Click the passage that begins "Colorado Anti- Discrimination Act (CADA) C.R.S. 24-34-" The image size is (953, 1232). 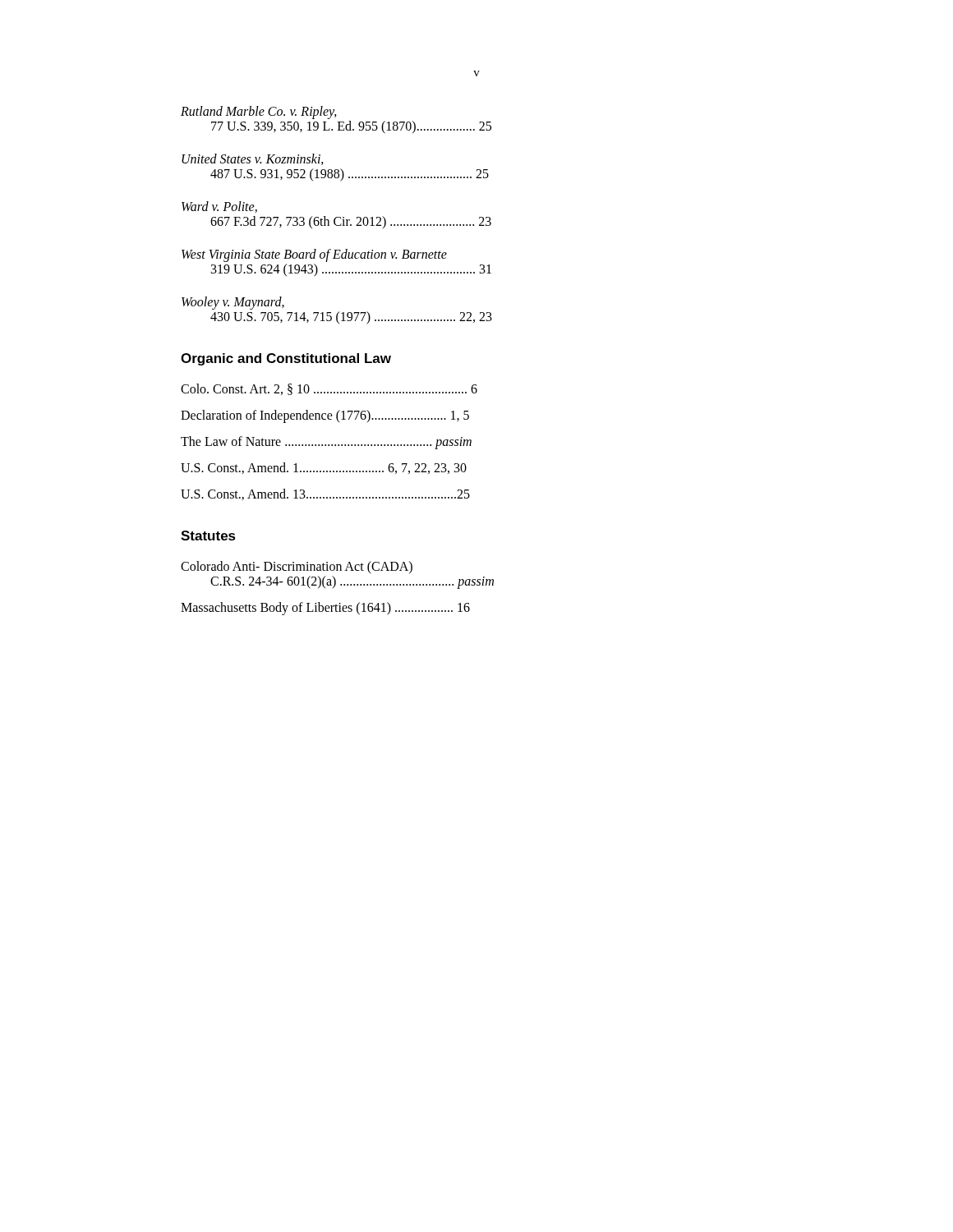tap(338, 574)
